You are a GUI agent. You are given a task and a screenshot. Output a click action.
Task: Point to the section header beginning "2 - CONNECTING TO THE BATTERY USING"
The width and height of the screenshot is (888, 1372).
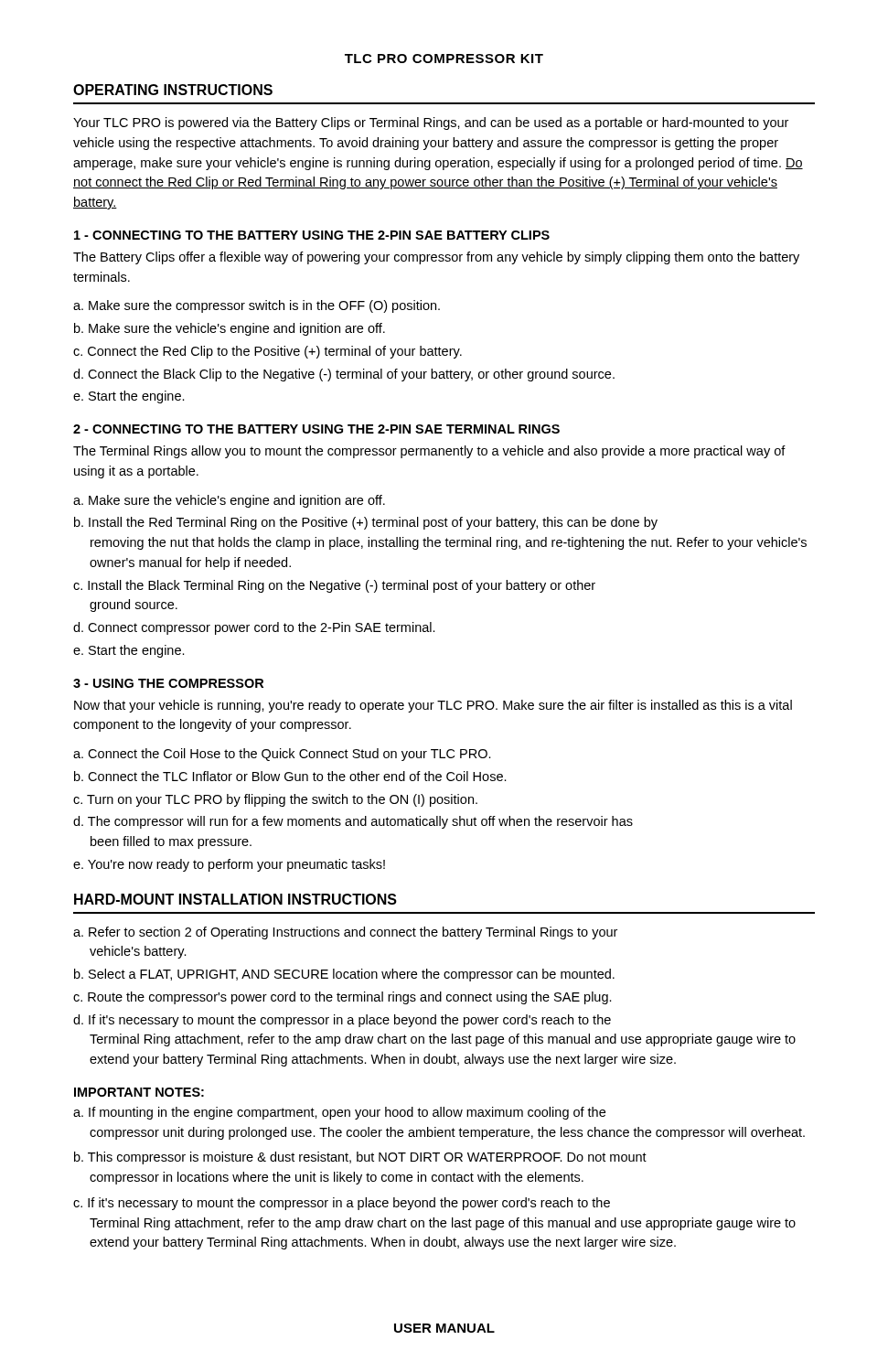pos(317,429)
